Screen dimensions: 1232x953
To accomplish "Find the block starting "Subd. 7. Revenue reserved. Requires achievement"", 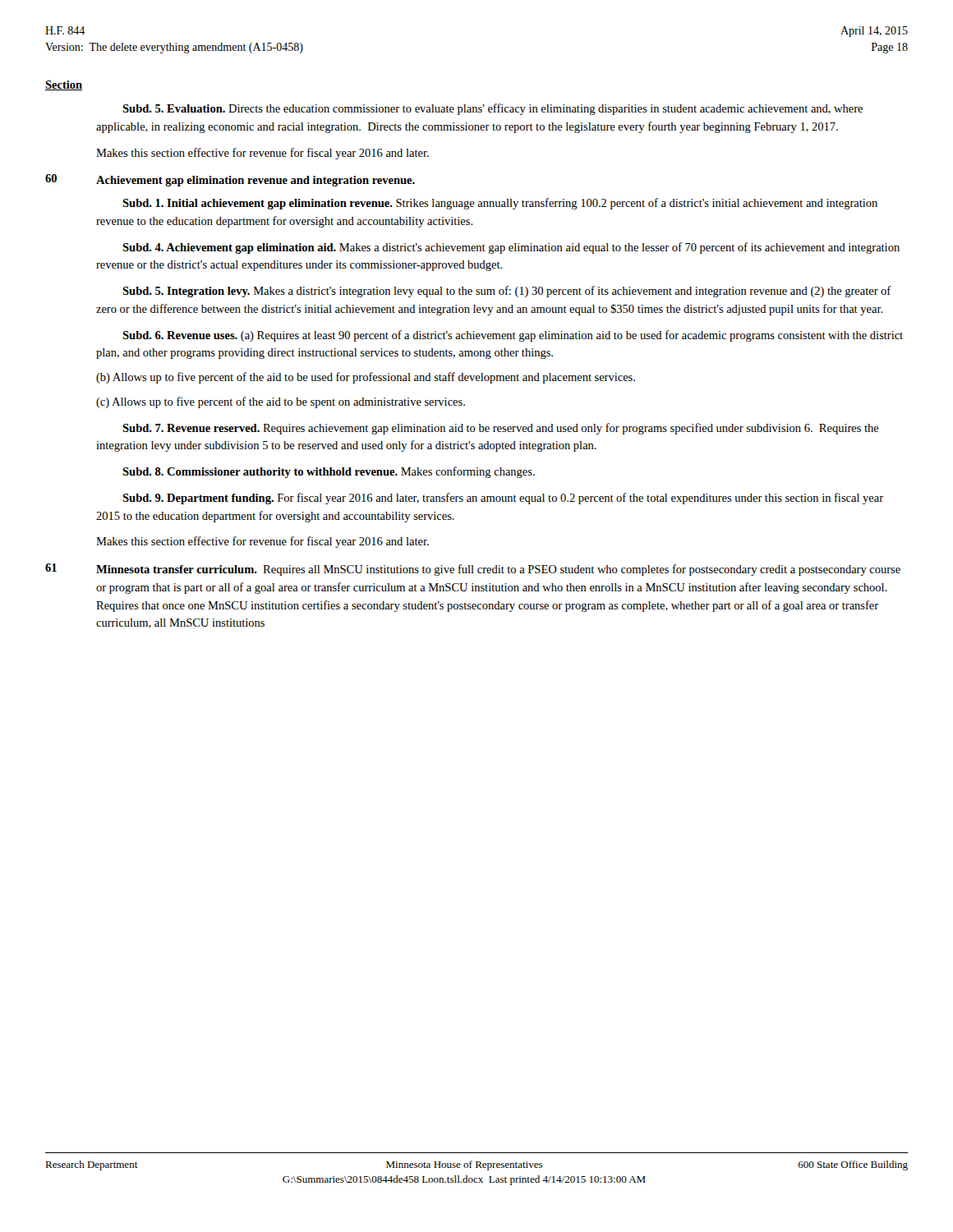I will (488, 436).
